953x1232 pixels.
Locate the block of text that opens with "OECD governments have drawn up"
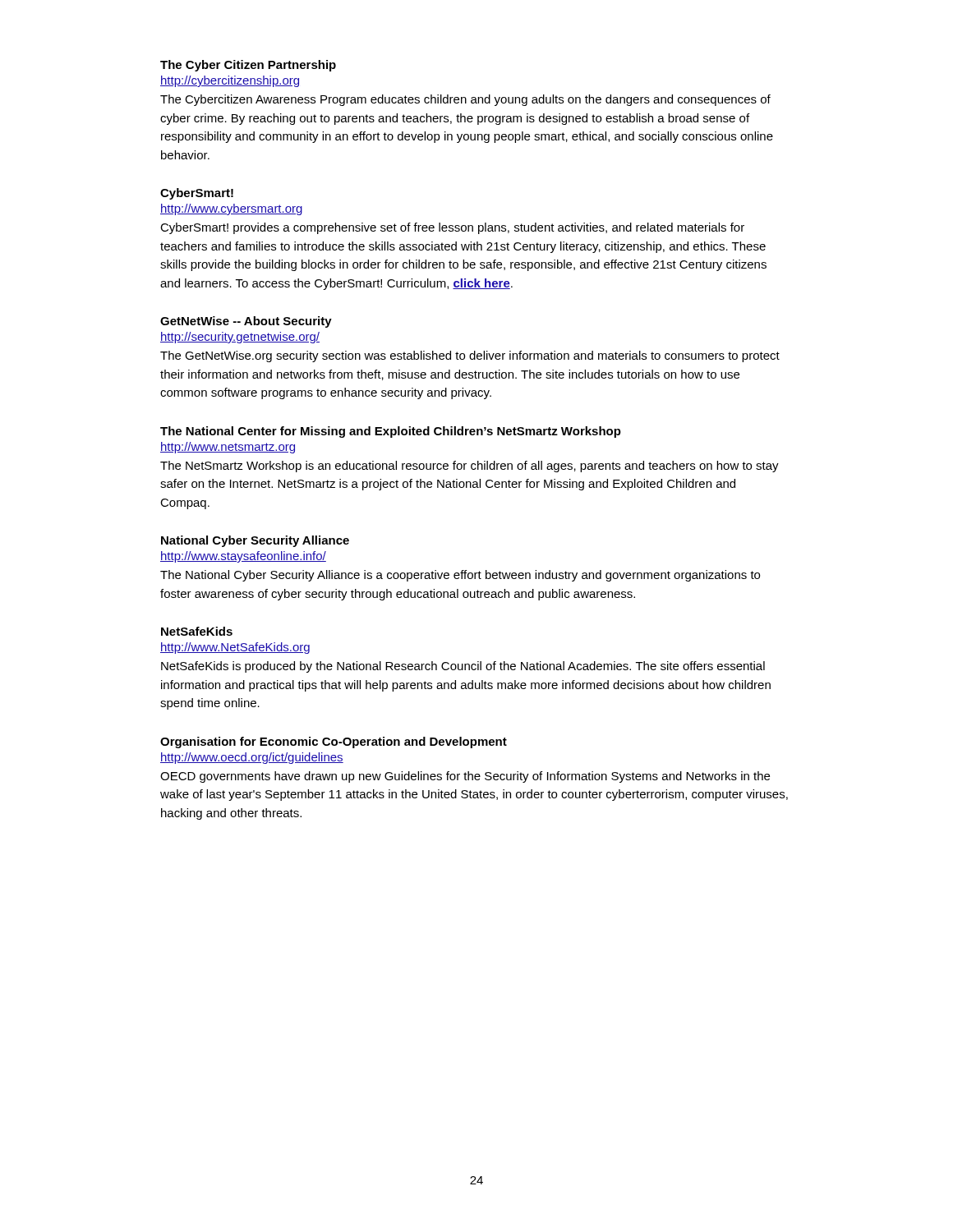pos(474,794)
